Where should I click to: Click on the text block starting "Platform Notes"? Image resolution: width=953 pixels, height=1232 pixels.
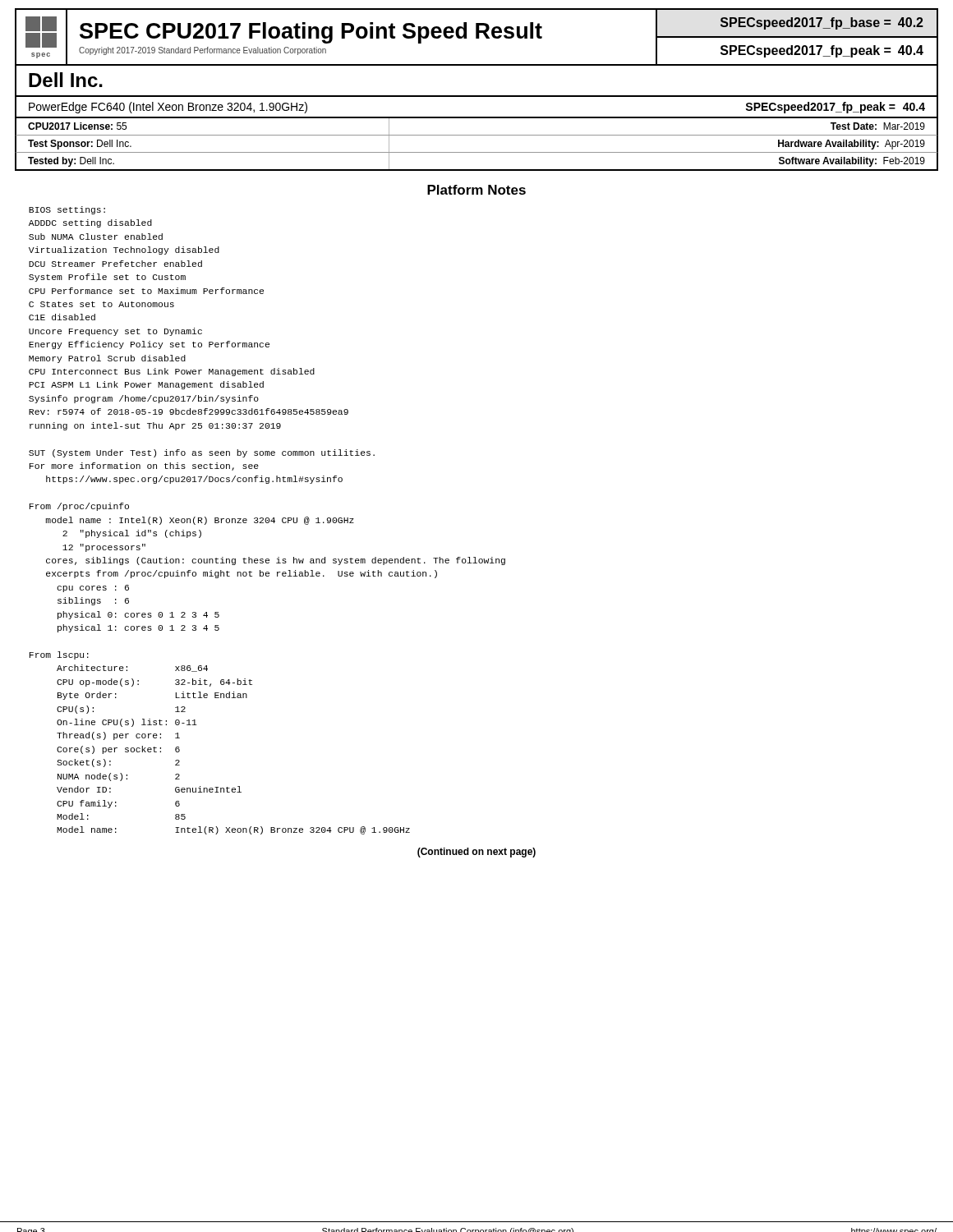coord(476,191)
